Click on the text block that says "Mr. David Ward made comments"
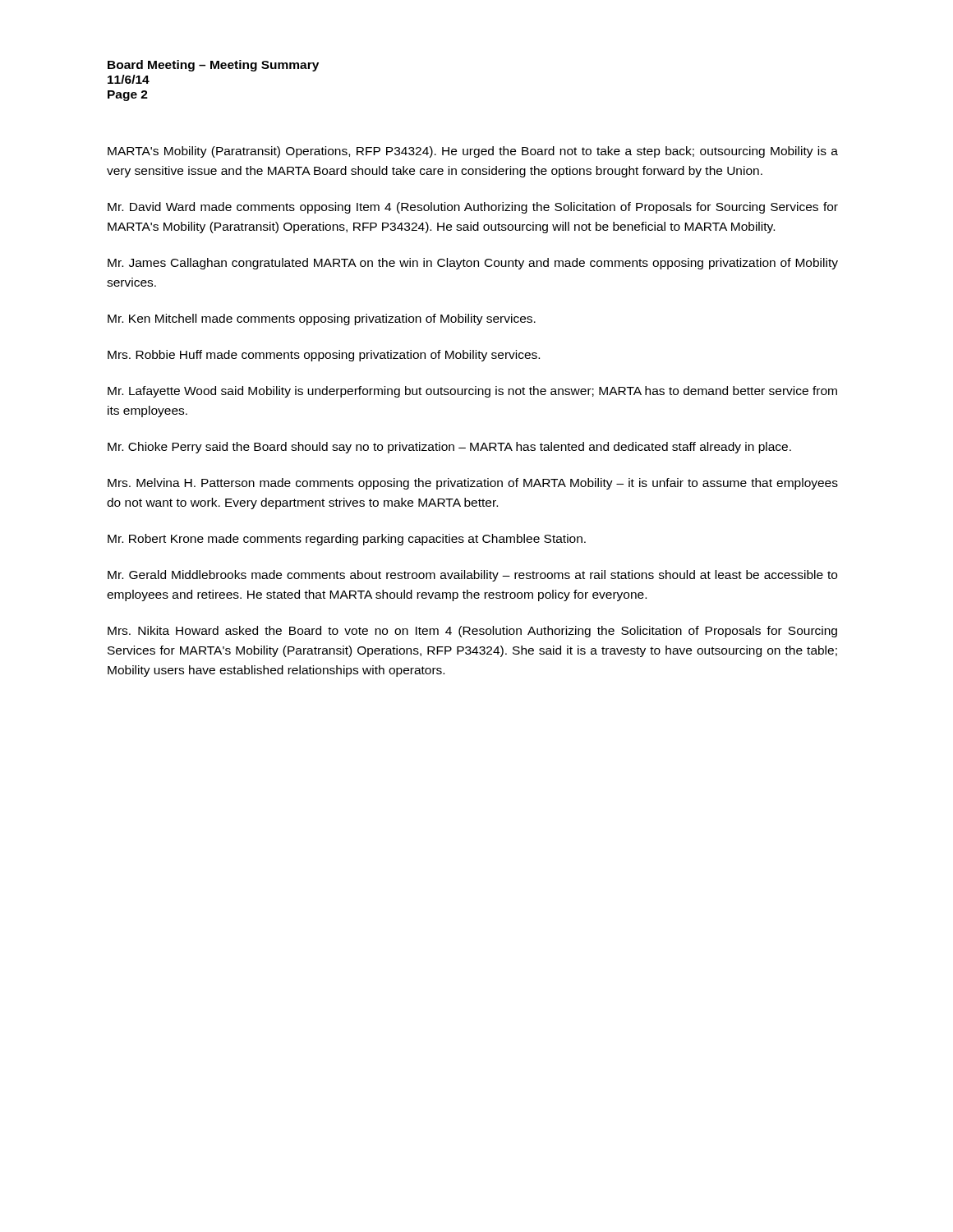This screenshot has height=1232, width=953. point(472,216)
